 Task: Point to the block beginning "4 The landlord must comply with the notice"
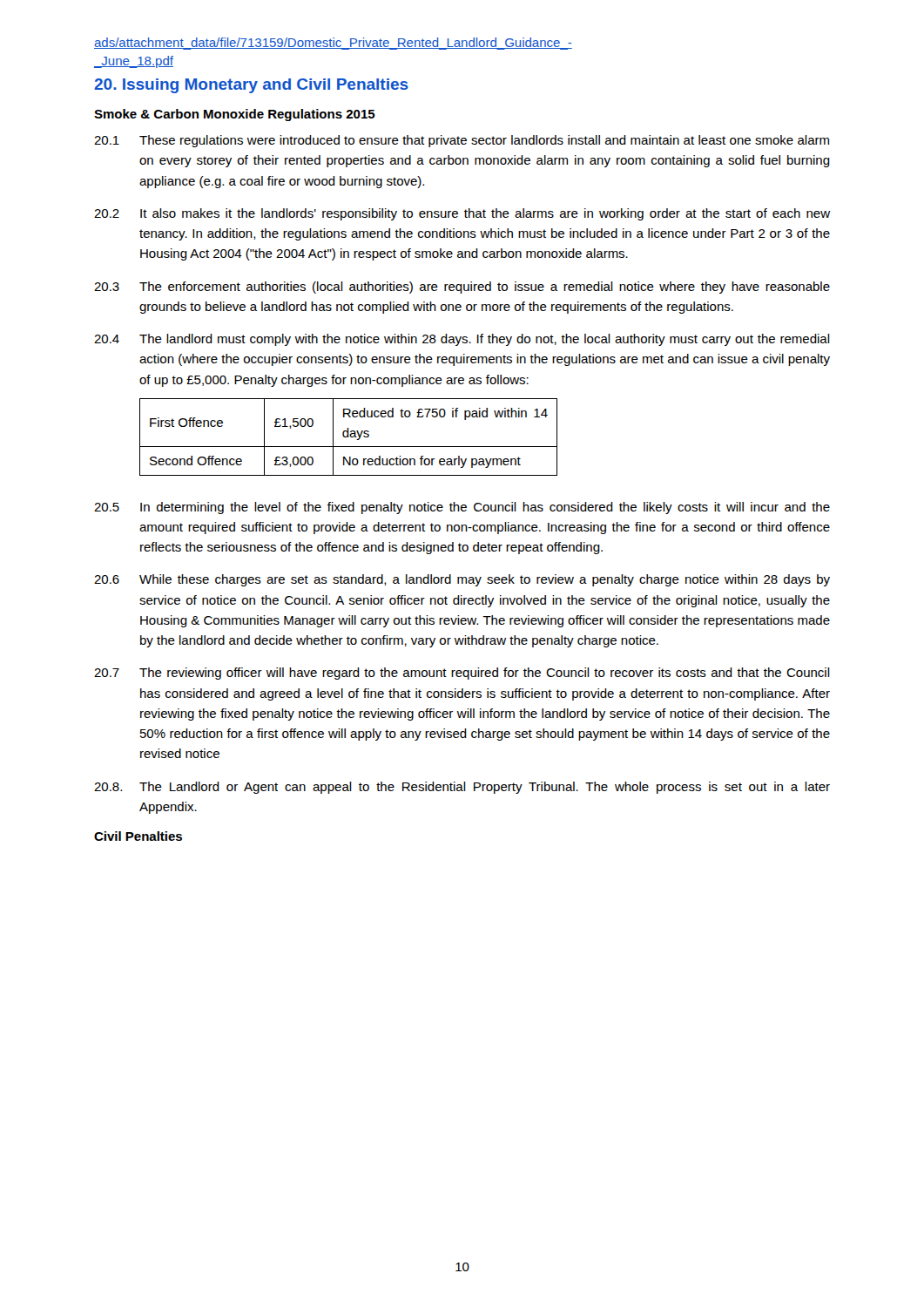pyautogui.click(x=462, y=406)
